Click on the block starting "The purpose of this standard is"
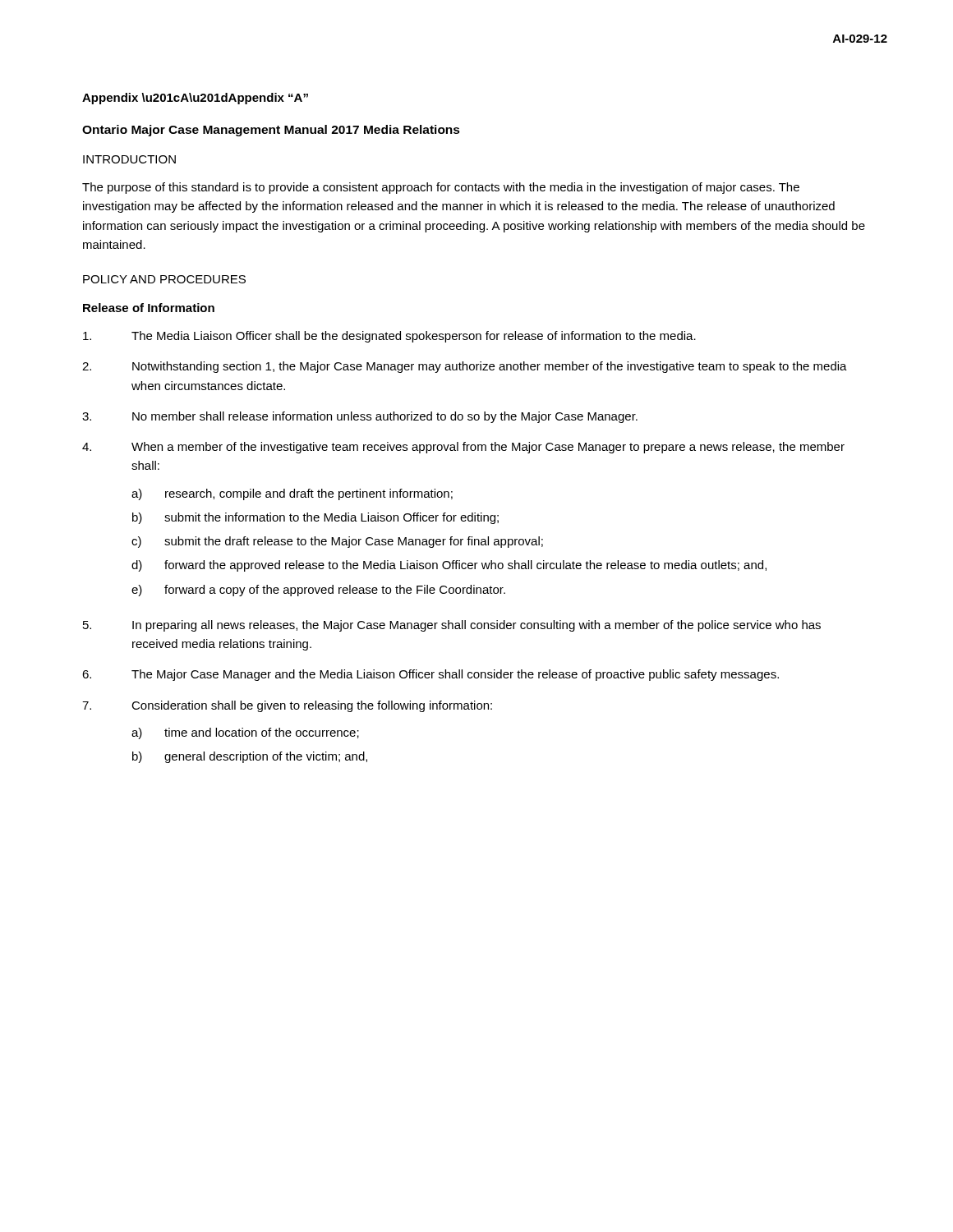The image size is (953, 1232). point(474,215)
